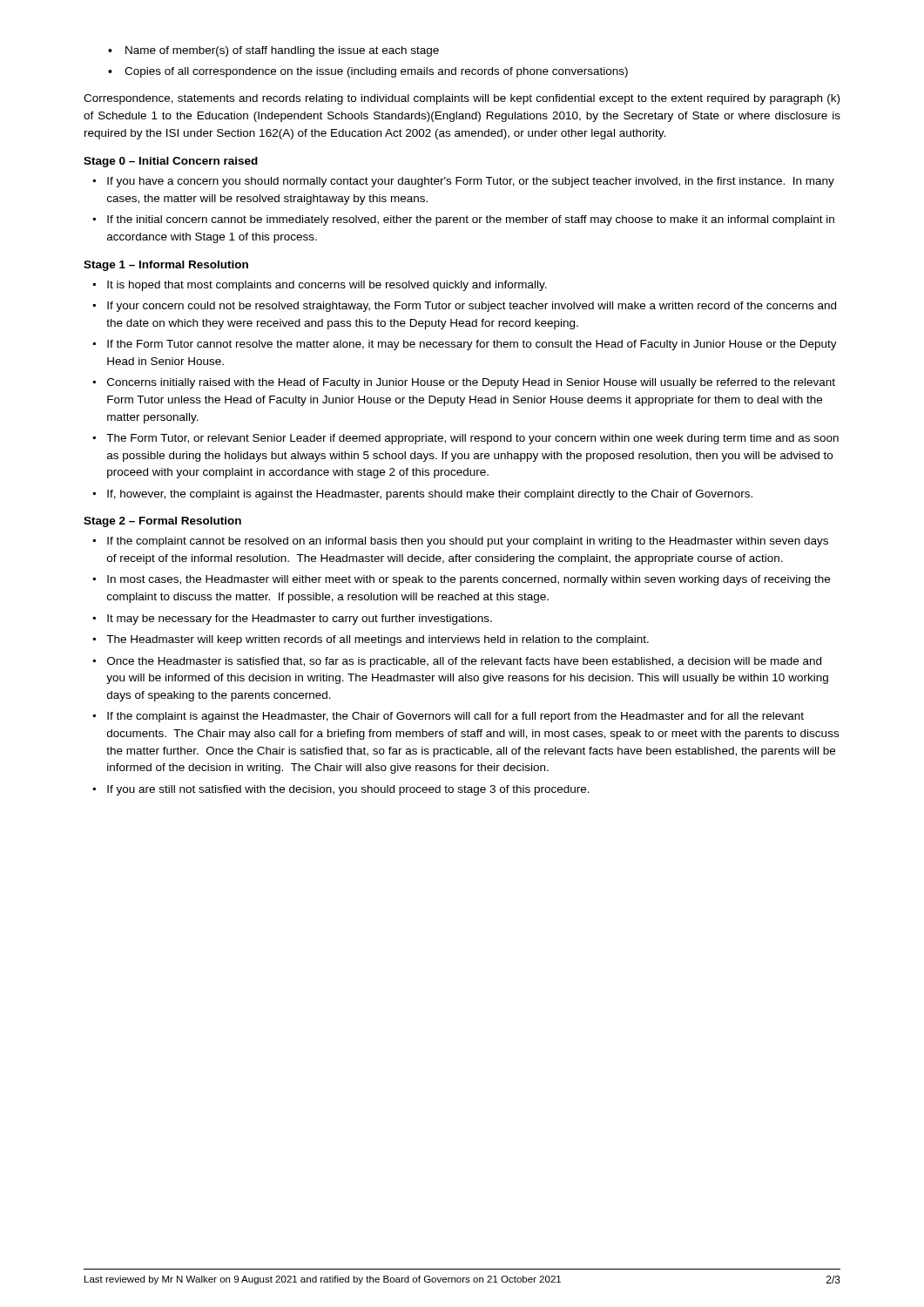Where is the passage that starts "Concerns initially raised with the Head of"?
The width and height of the screenshot is (924, 1307).
(471, 399)
